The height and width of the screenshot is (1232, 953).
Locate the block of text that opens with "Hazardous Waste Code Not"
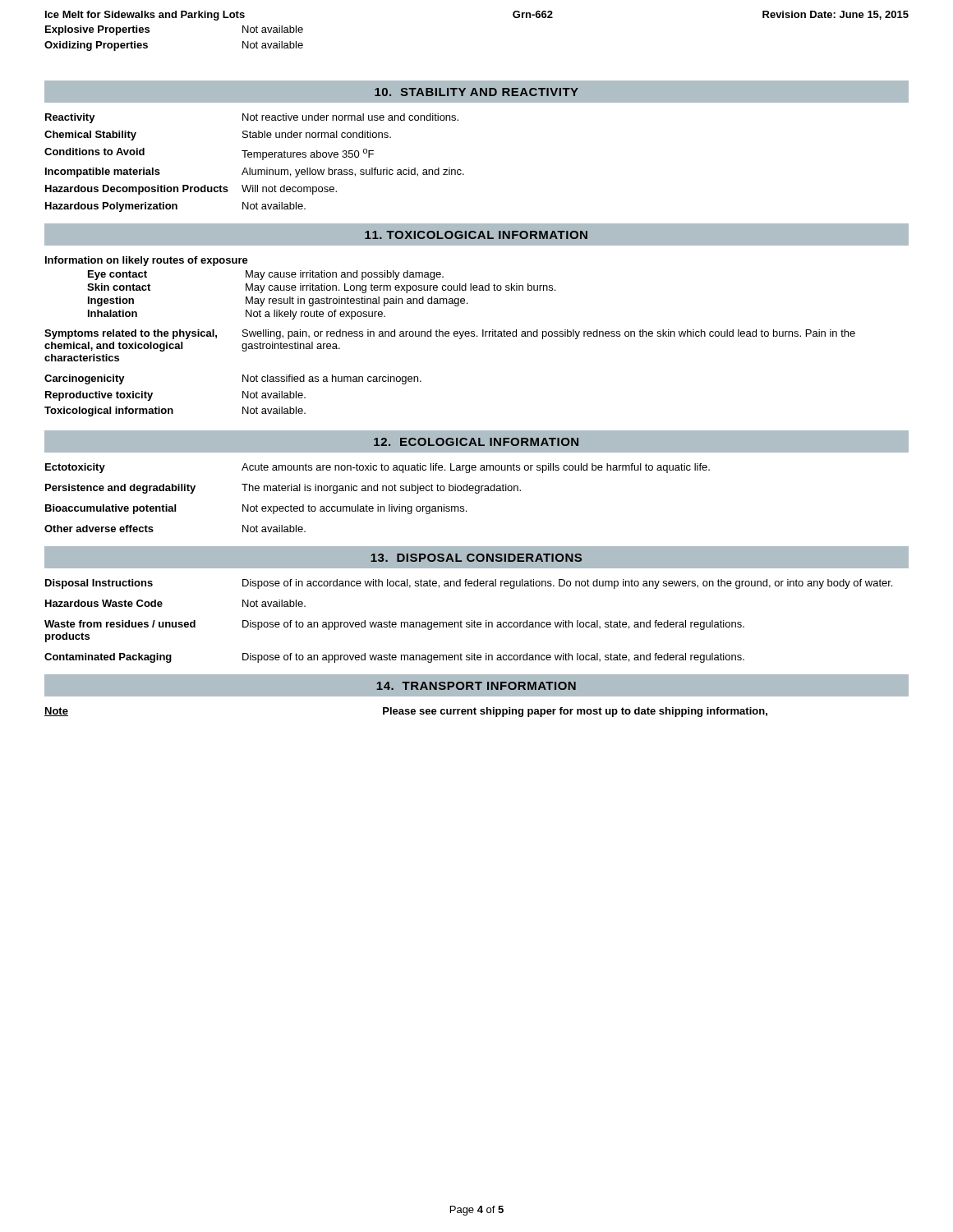coord(96,603)
